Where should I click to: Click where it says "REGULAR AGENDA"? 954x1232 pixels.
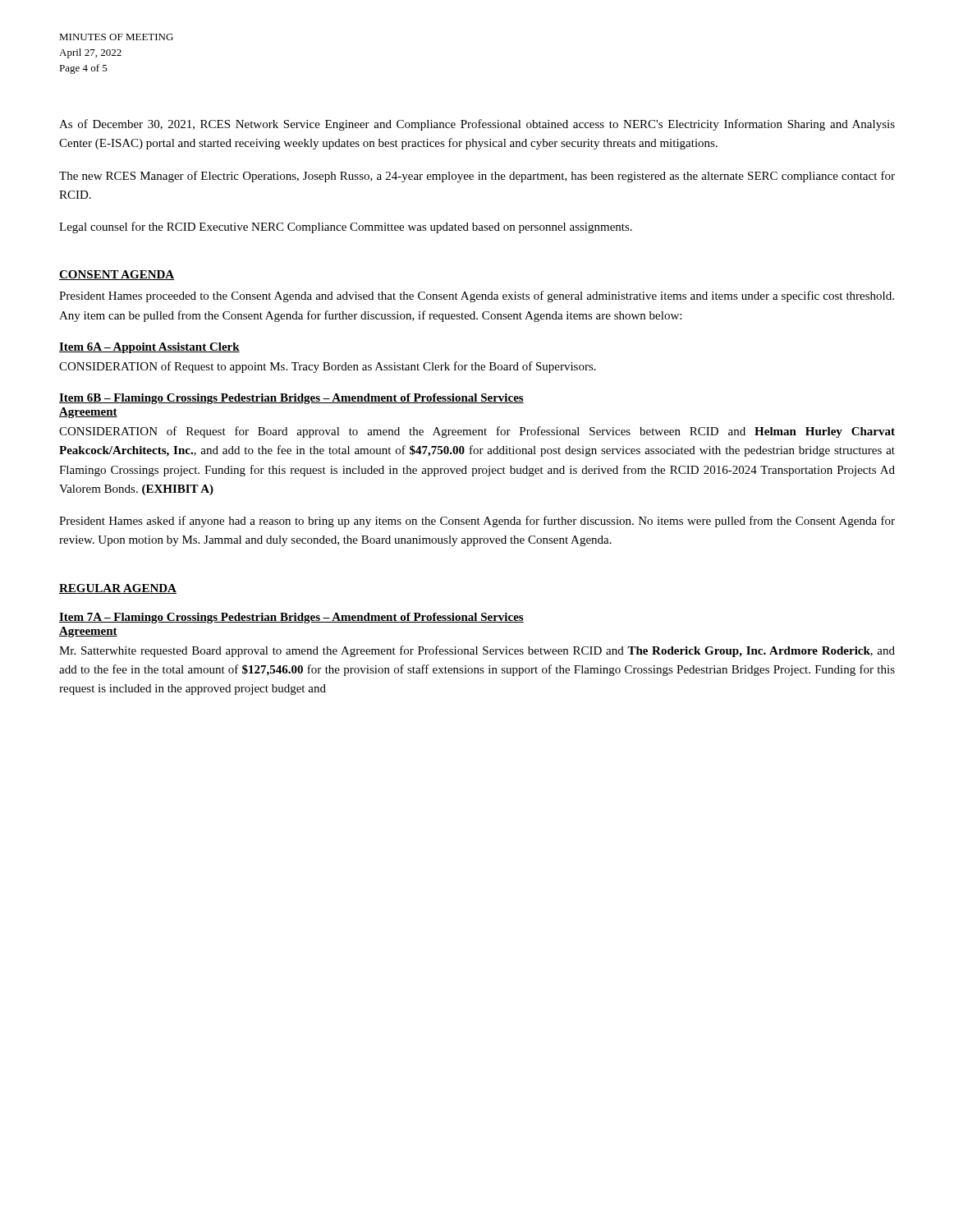click(118, 588)
